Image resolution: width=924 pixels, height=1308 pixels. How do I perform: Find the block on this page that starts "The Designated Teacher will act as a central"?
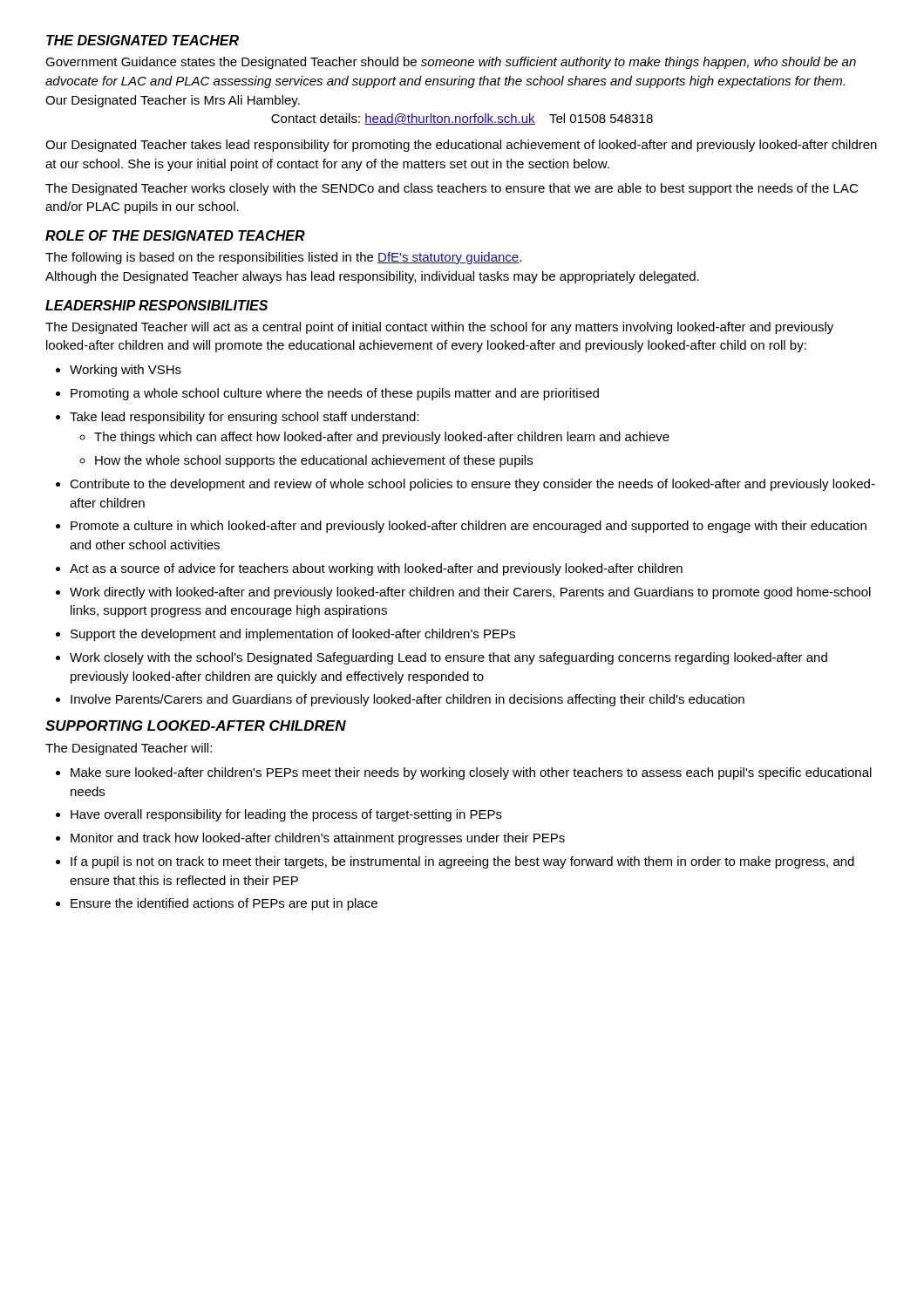pyautogui.click(x=440, y=336)
